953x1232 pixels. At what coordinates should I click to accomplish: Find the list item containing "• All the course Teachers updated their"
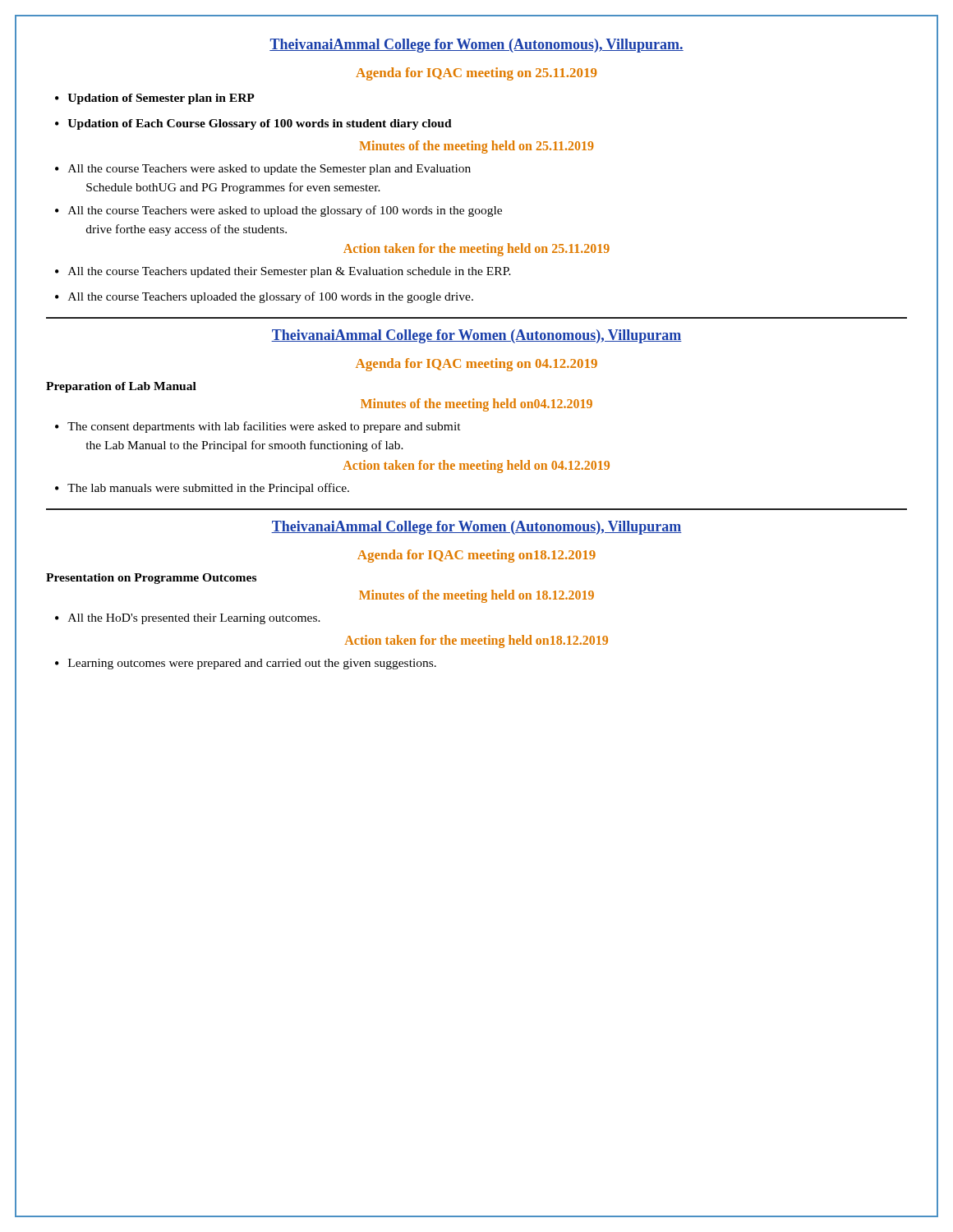[x=481, y=272]
